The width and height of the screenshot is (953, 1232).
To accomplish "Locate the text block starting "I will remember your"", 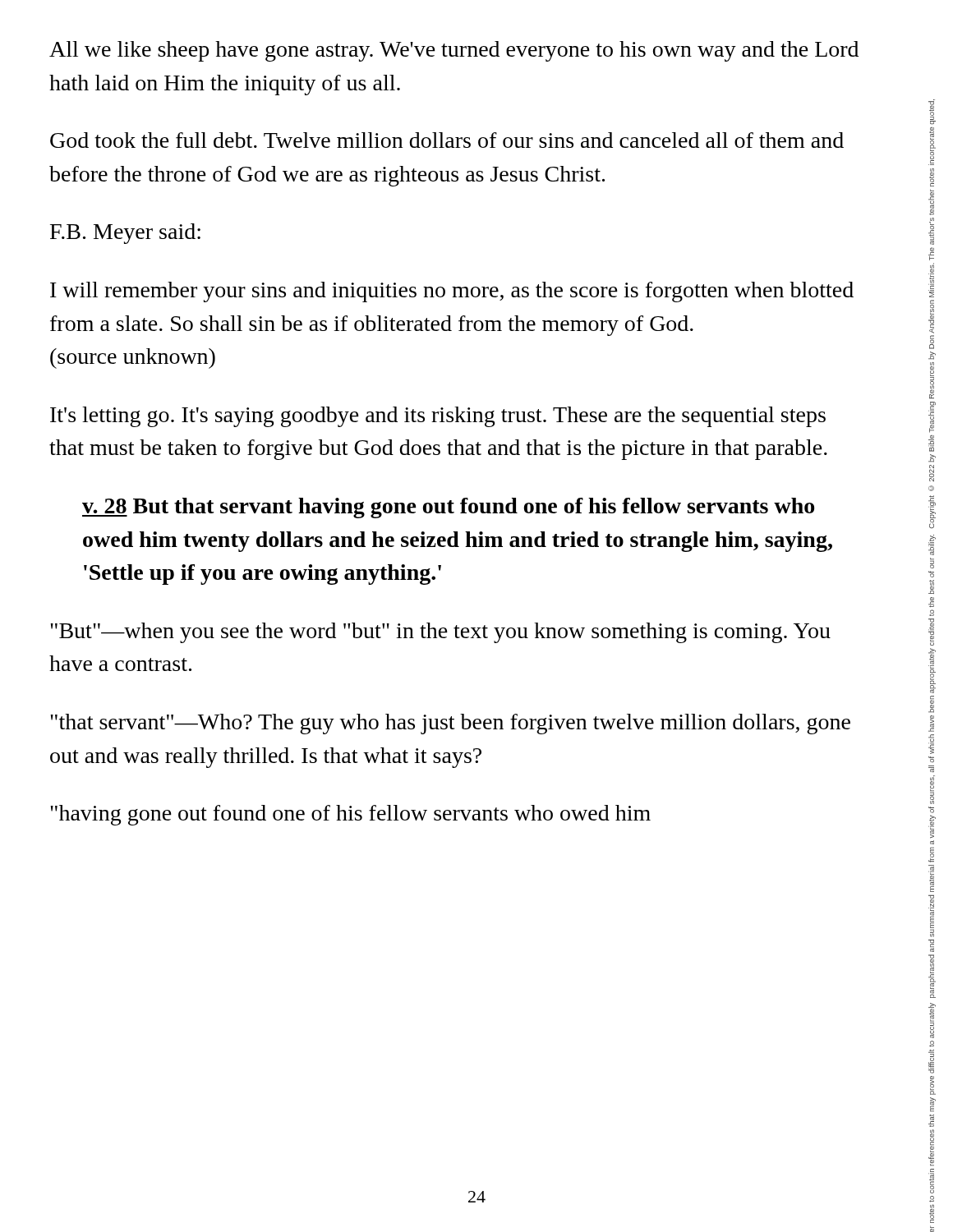I will coord(452,323).
